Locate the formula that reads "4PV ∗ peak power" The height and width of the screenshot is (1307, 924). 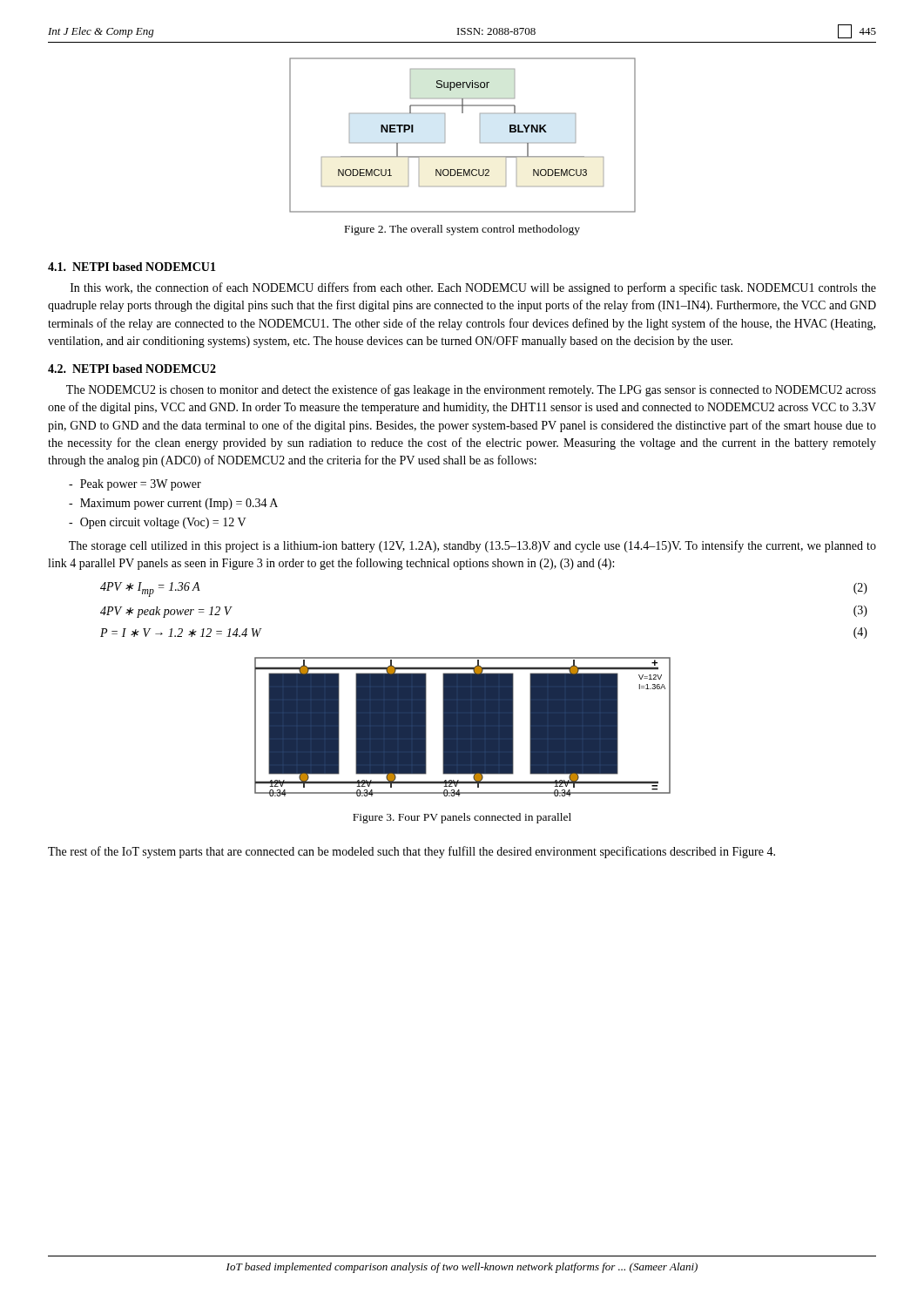175,611
